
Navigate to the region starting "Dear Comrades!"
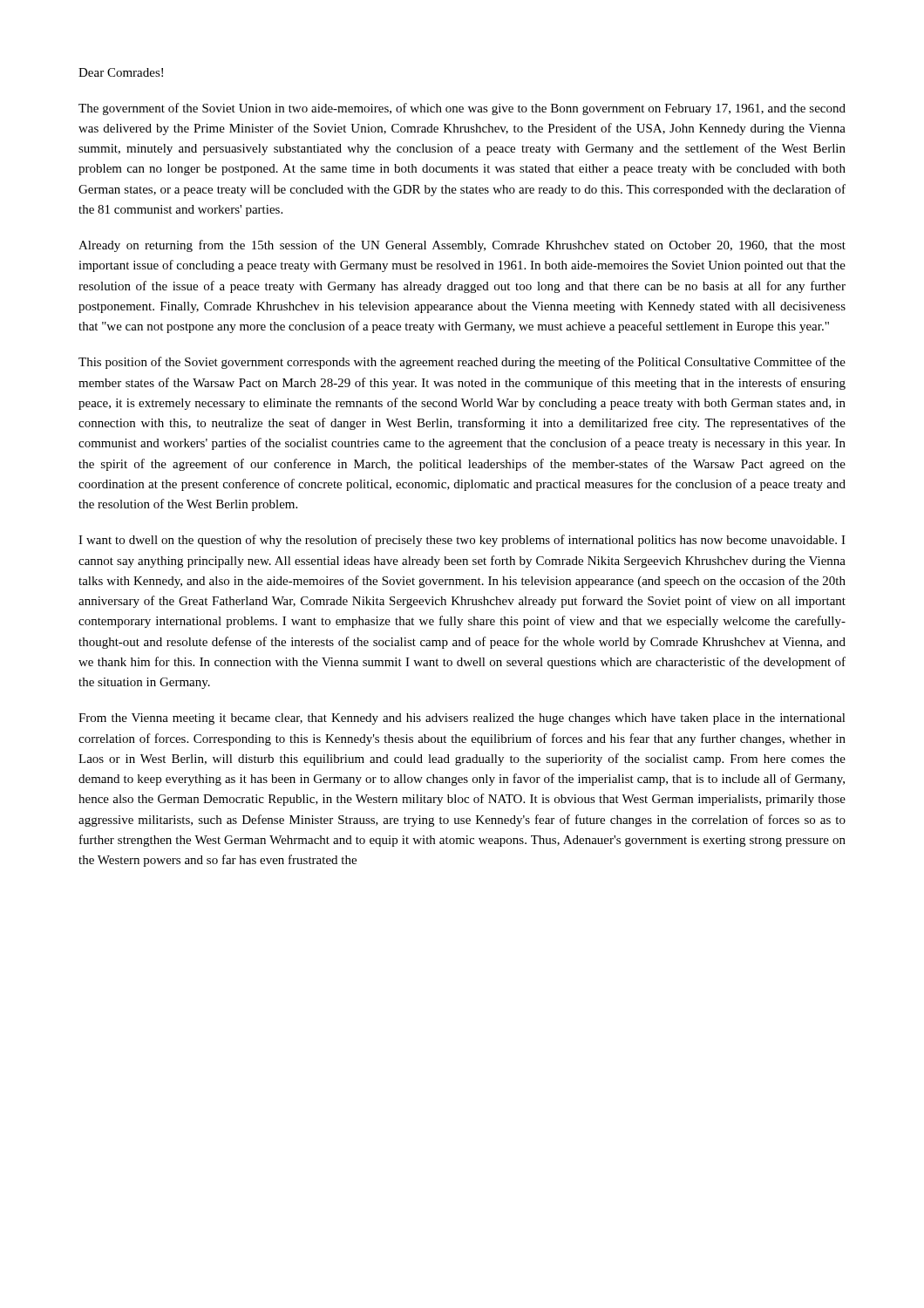pos(121,72)
